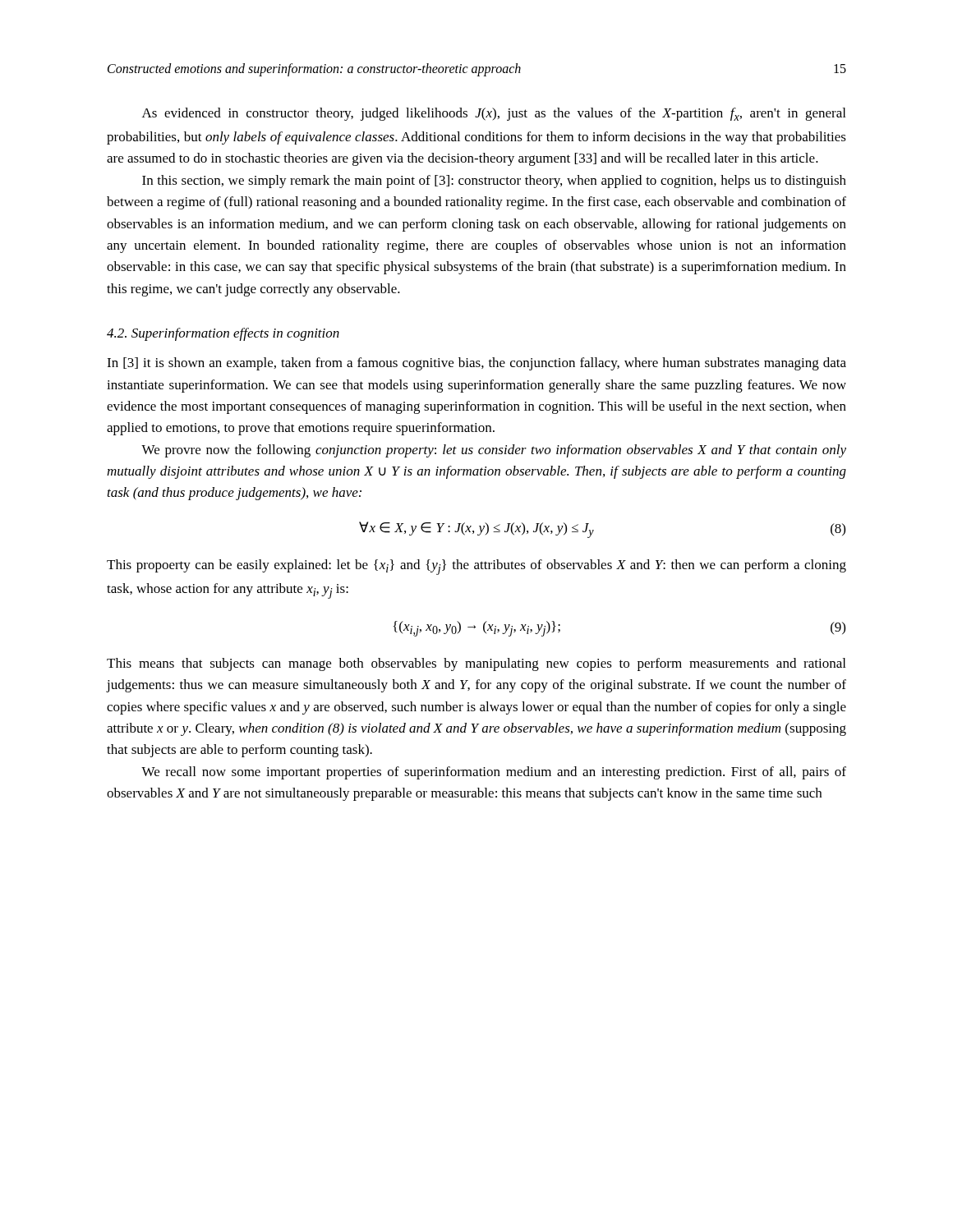Click on the text starting "This means that subjects can manage"
The height and width of the screenshot is (1232, 953).
(476, 707)
